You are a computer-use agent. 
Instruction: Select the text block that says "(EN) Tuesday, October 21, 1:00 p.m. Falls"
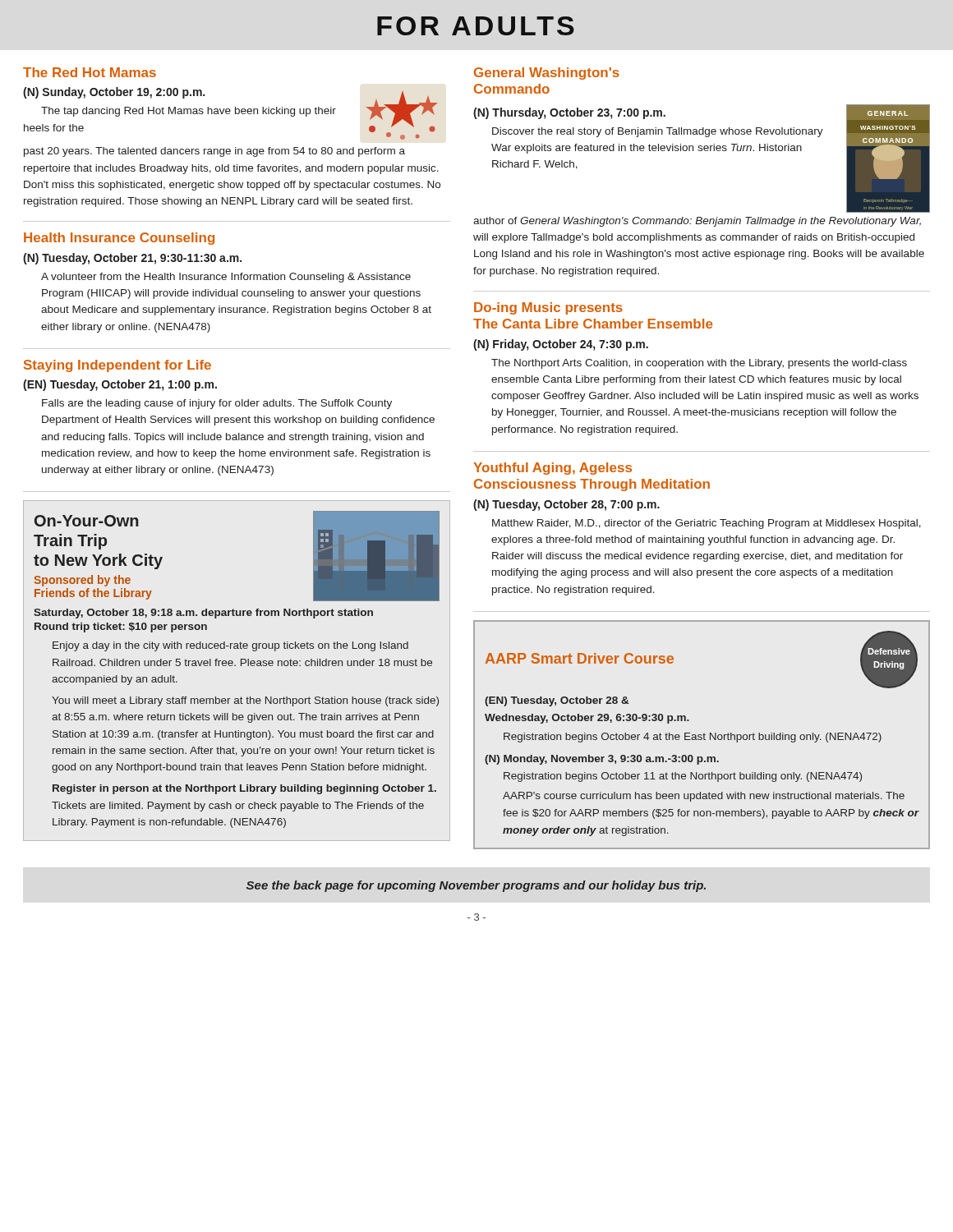tap(237, 427)
